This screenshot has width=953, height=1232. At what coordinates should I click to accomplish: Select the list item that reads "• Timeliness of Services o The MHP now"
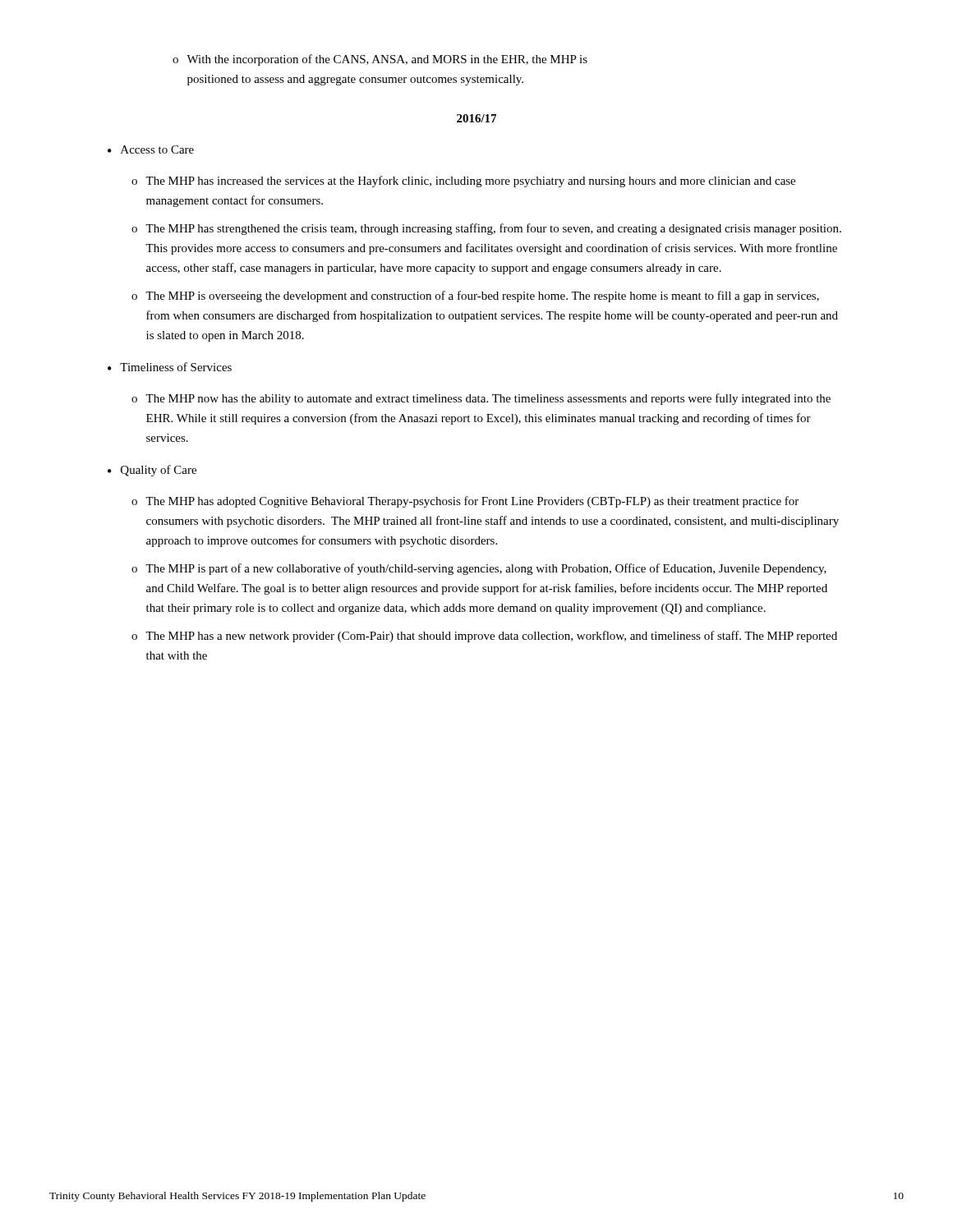pos(476,403)
